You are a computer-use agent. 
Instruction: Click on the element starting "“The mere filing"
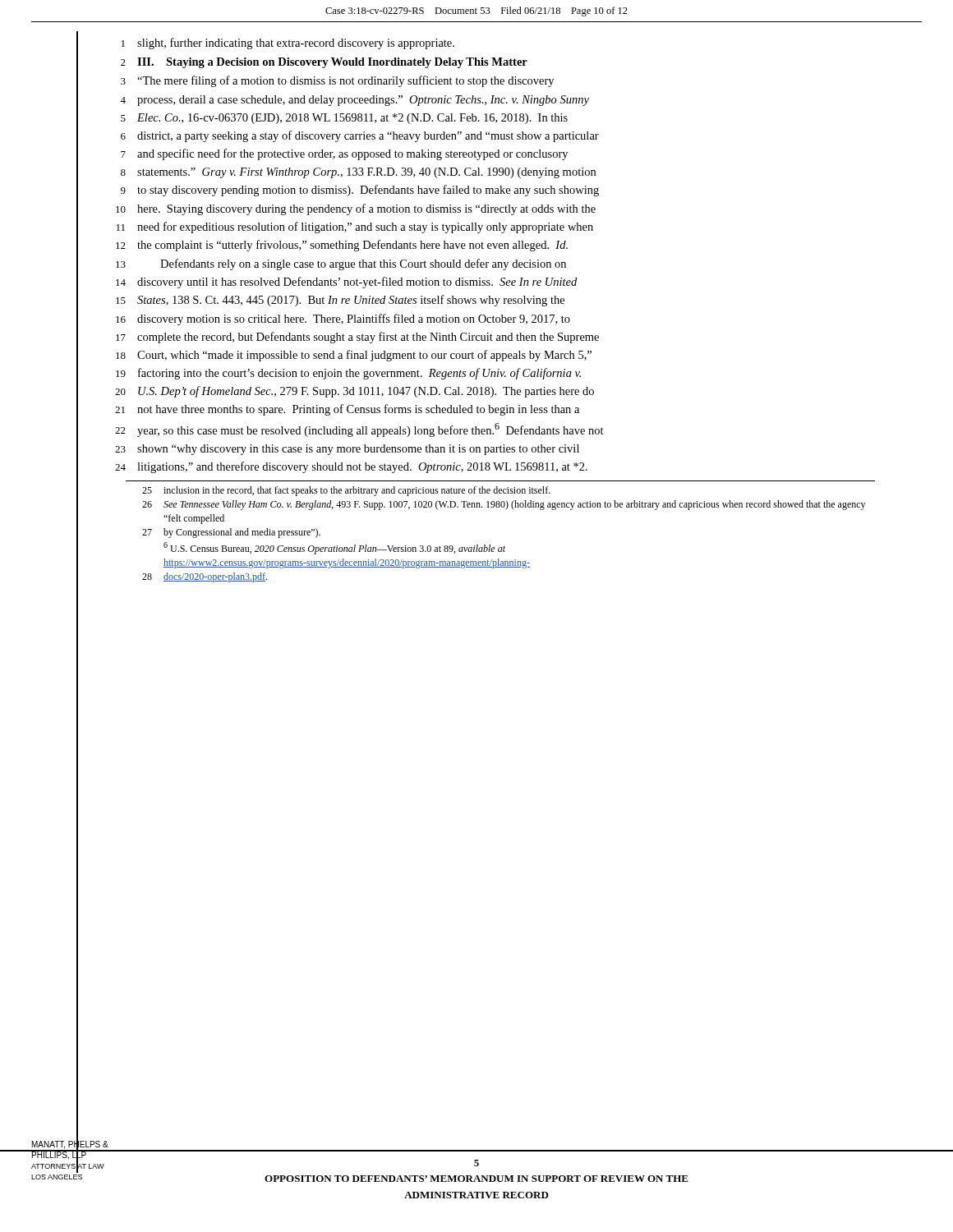[346, 81]
